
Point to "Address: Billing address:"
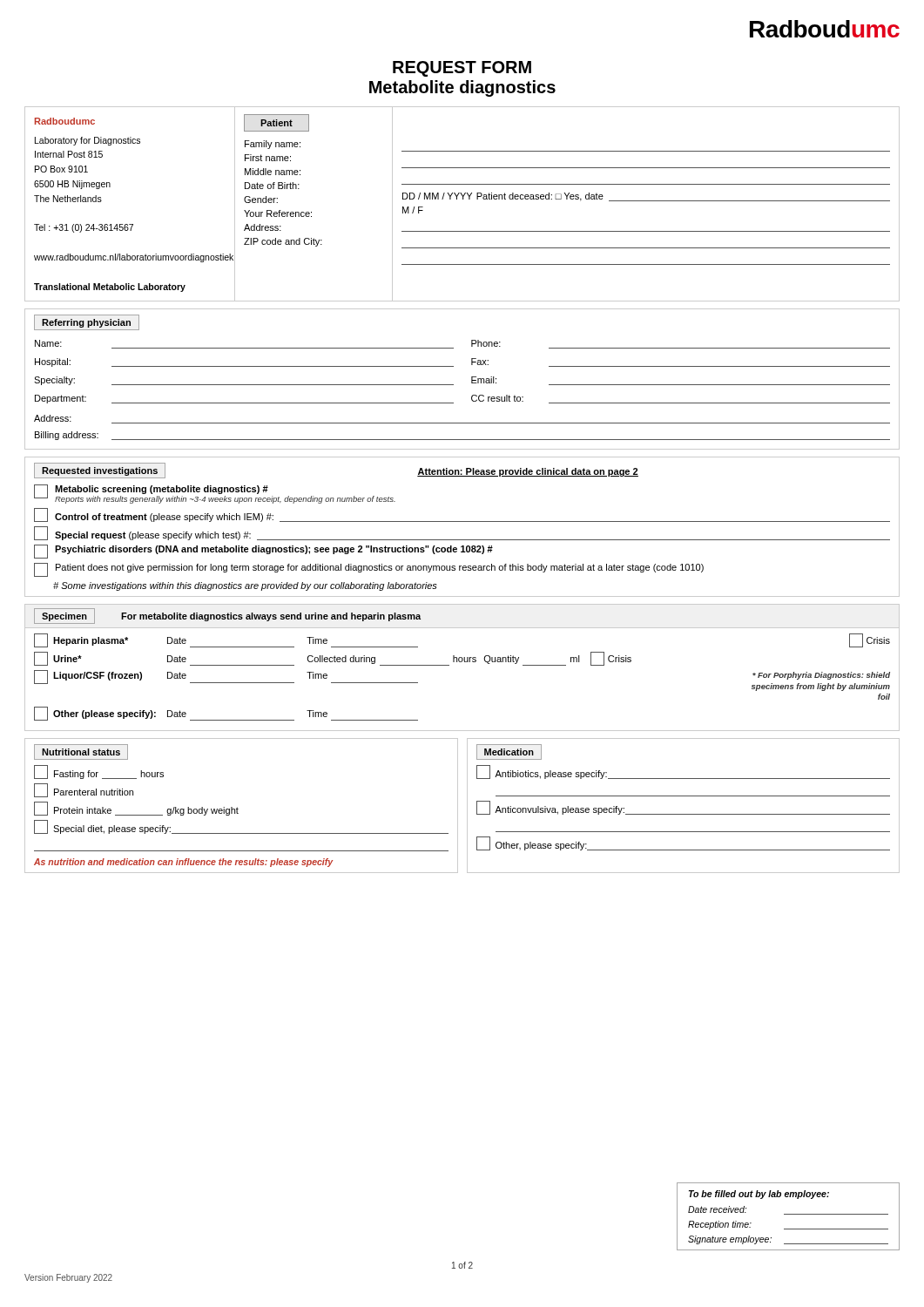pos(462,425)
